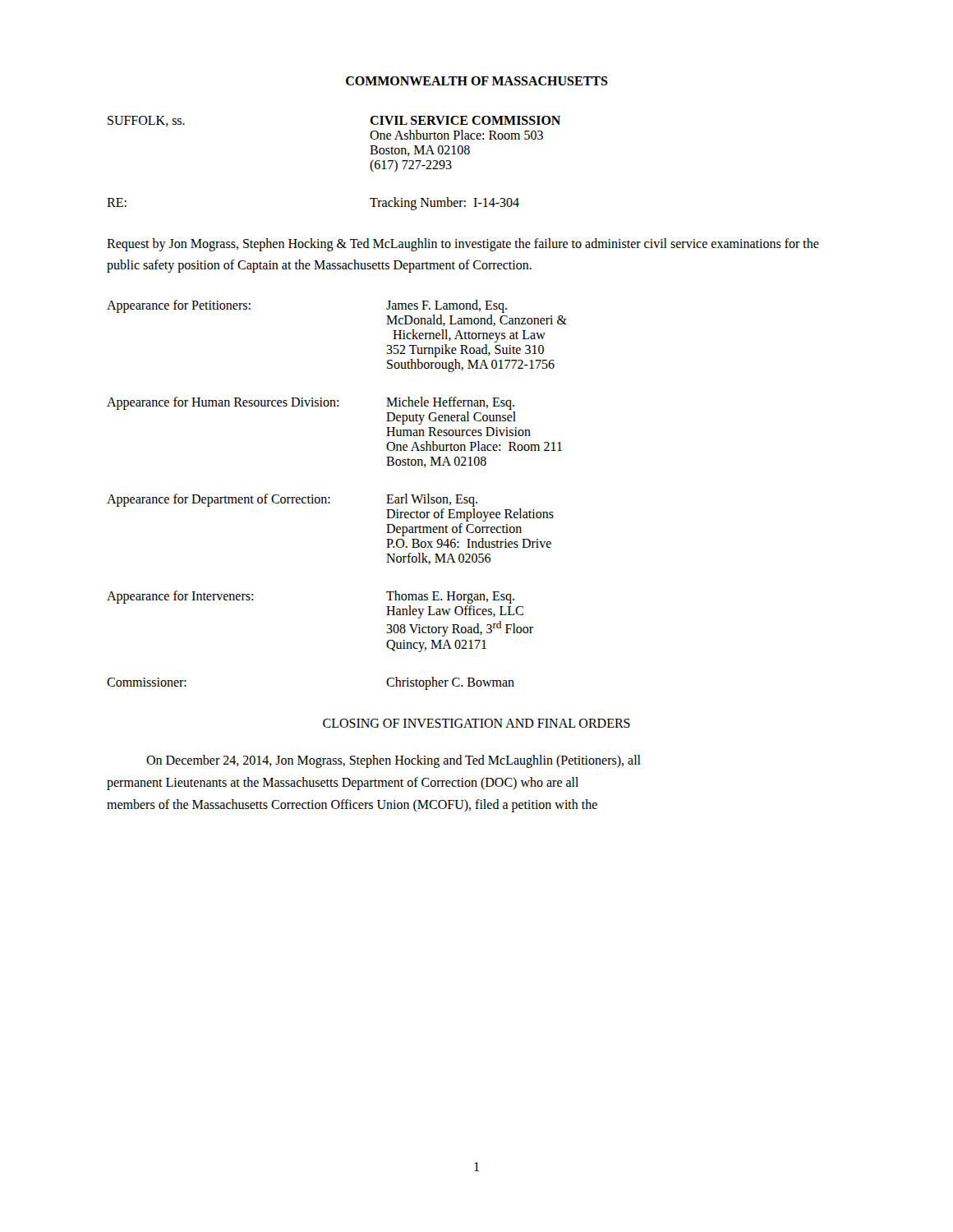Navigate to the text starting "Appearance for Human Resources Division: Michele"
The width and height of the screenshot is (953, 1232).
pyautogui.click(x=476, y=432)
